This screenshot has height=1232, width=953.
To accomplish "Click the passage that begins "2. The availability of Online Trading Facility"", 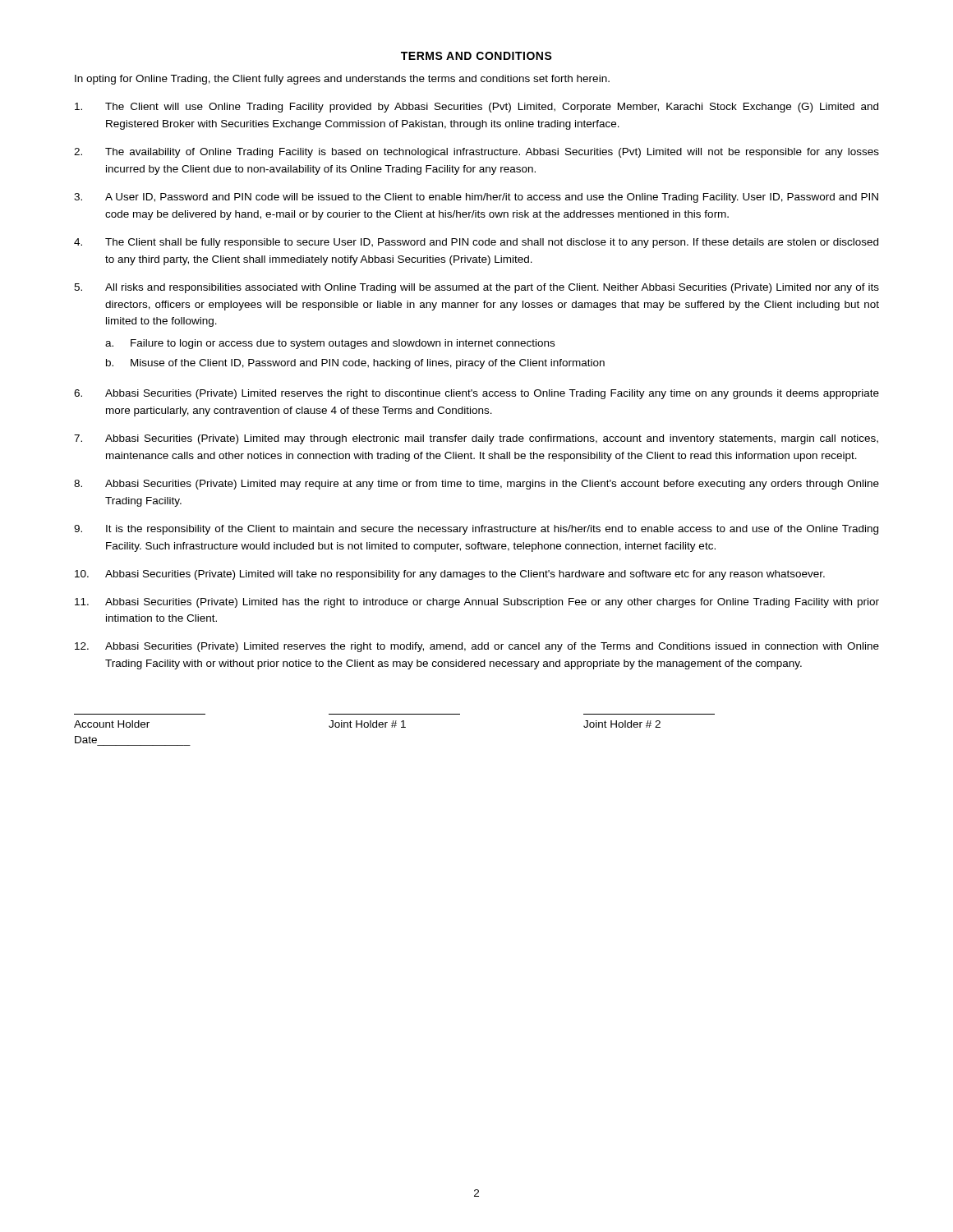I will click(476, 161).
